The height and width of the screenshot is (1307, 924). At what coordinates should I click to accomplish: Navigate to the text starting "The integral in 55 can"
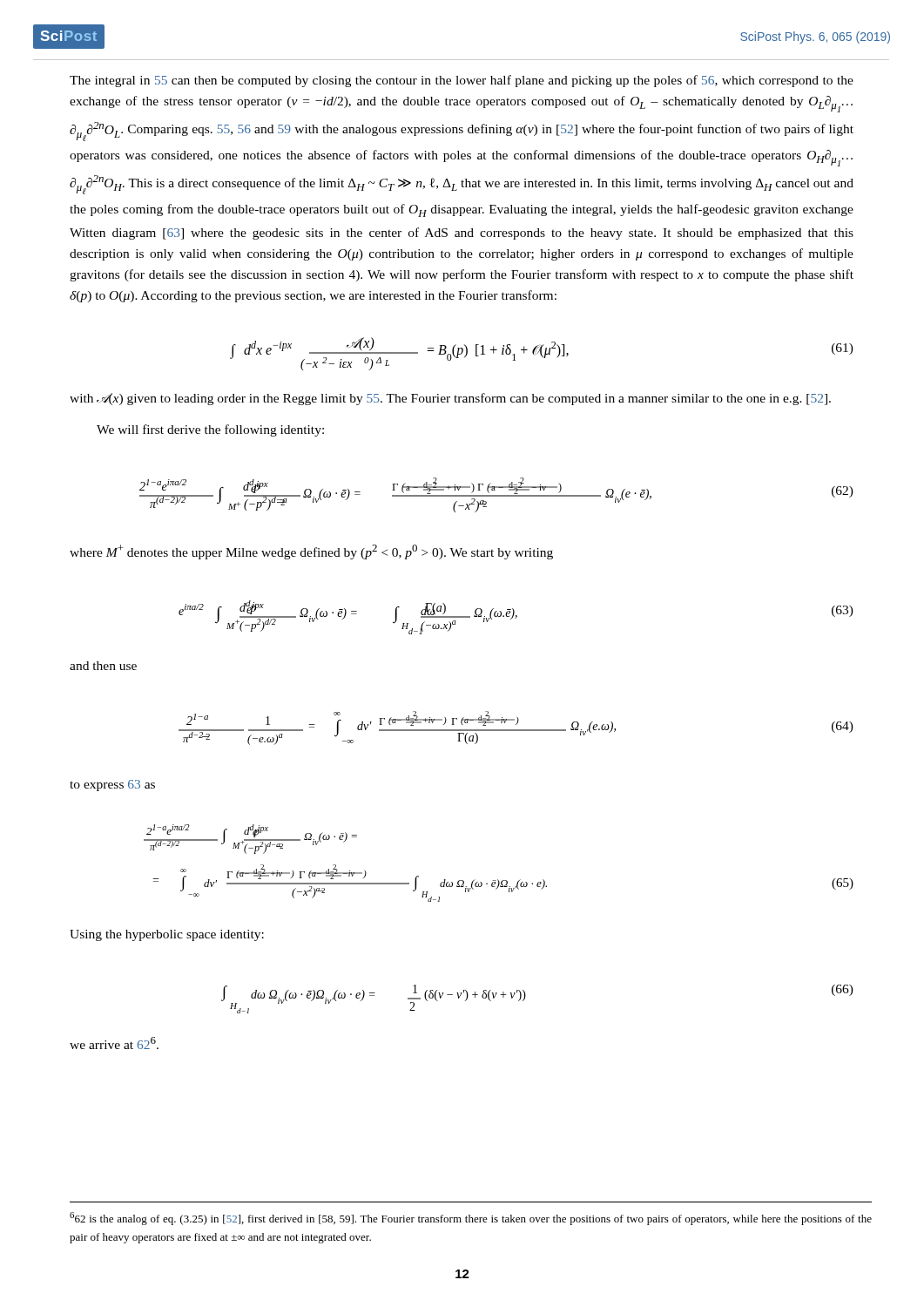point(462,188)
